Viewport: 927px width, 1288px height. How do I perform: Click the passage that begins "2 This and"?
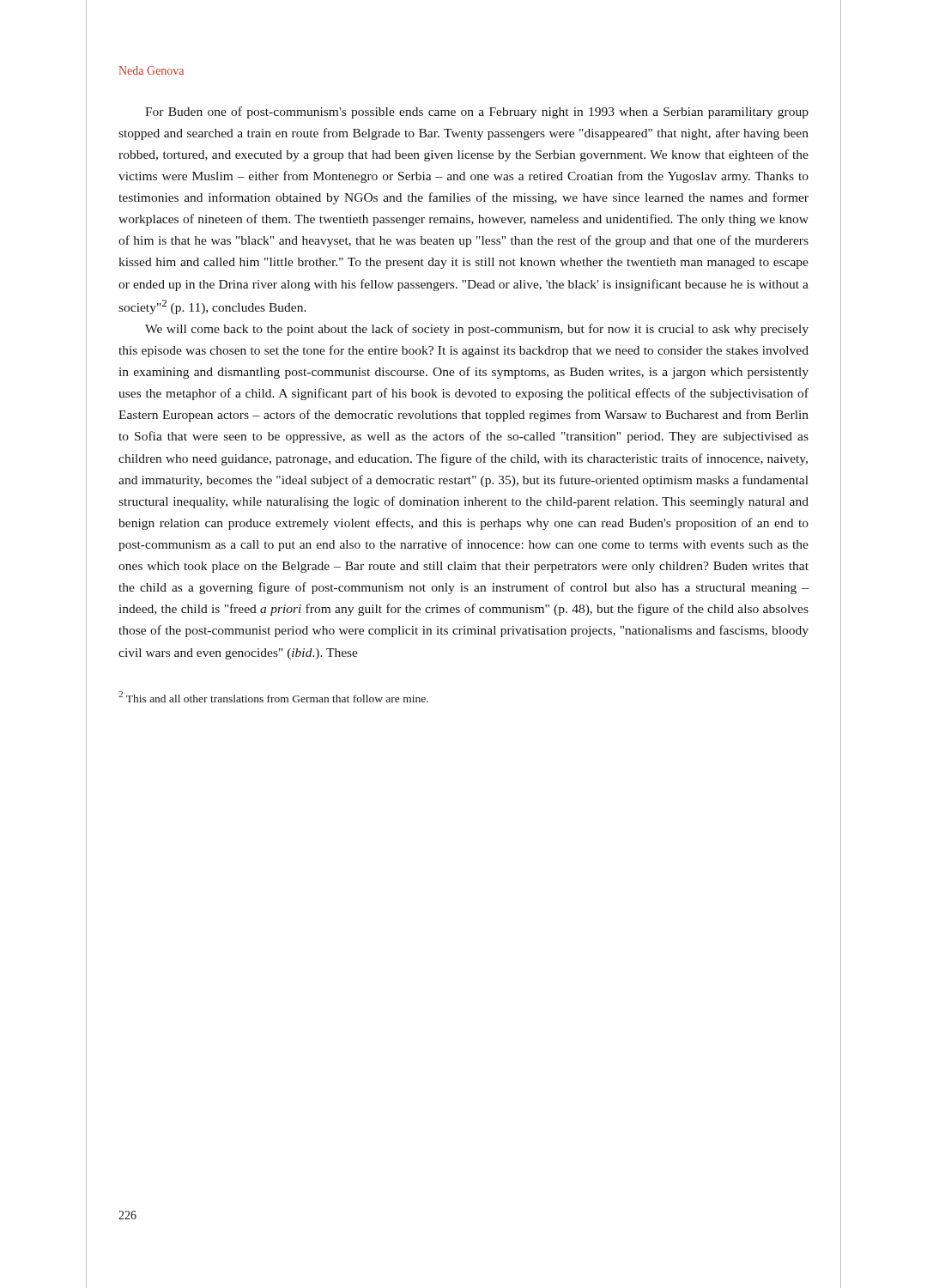click(x=274, y=696)
